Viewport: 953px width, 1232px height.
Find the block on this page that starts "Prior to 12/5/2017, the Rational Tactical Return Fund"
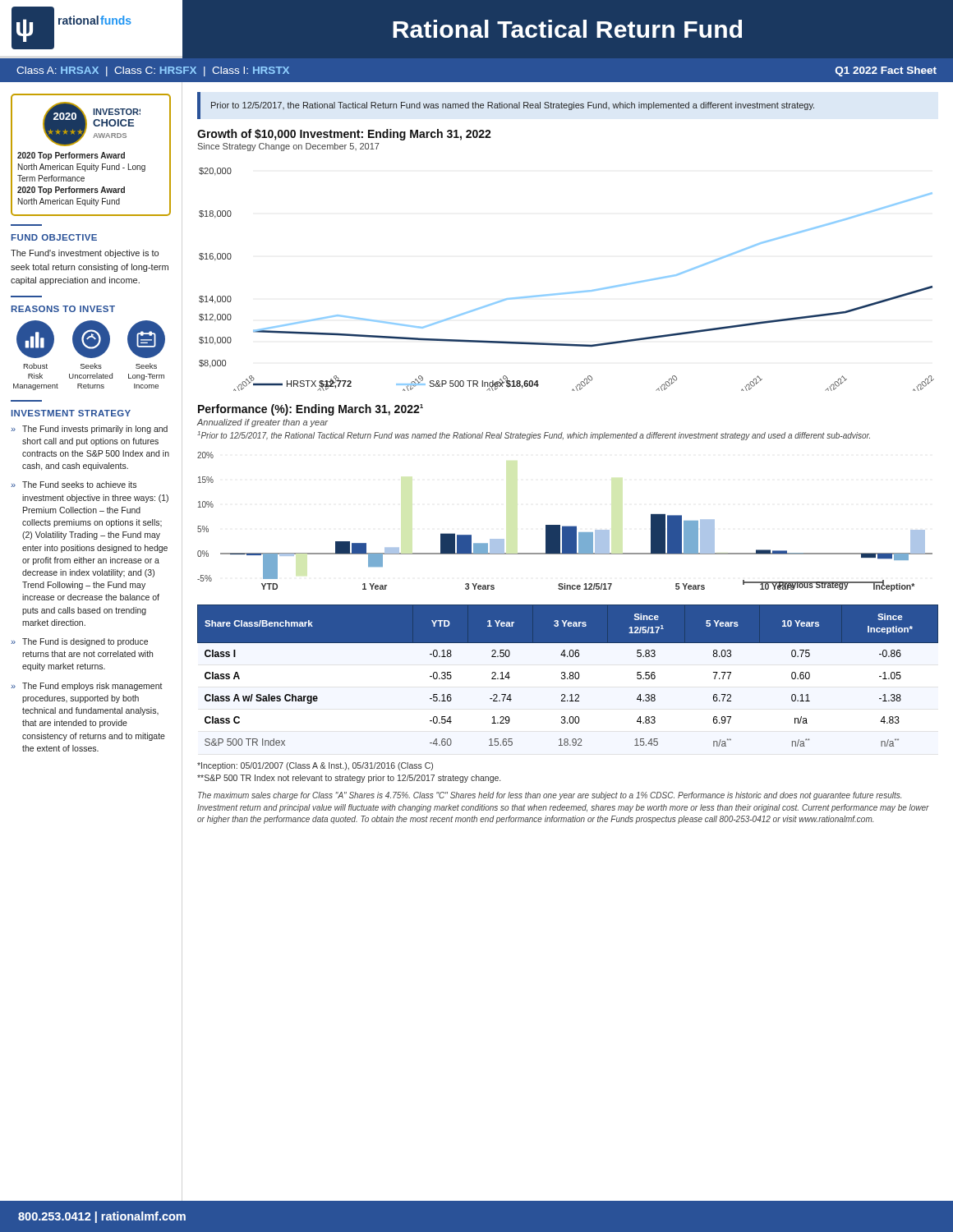tap(513, 105)
